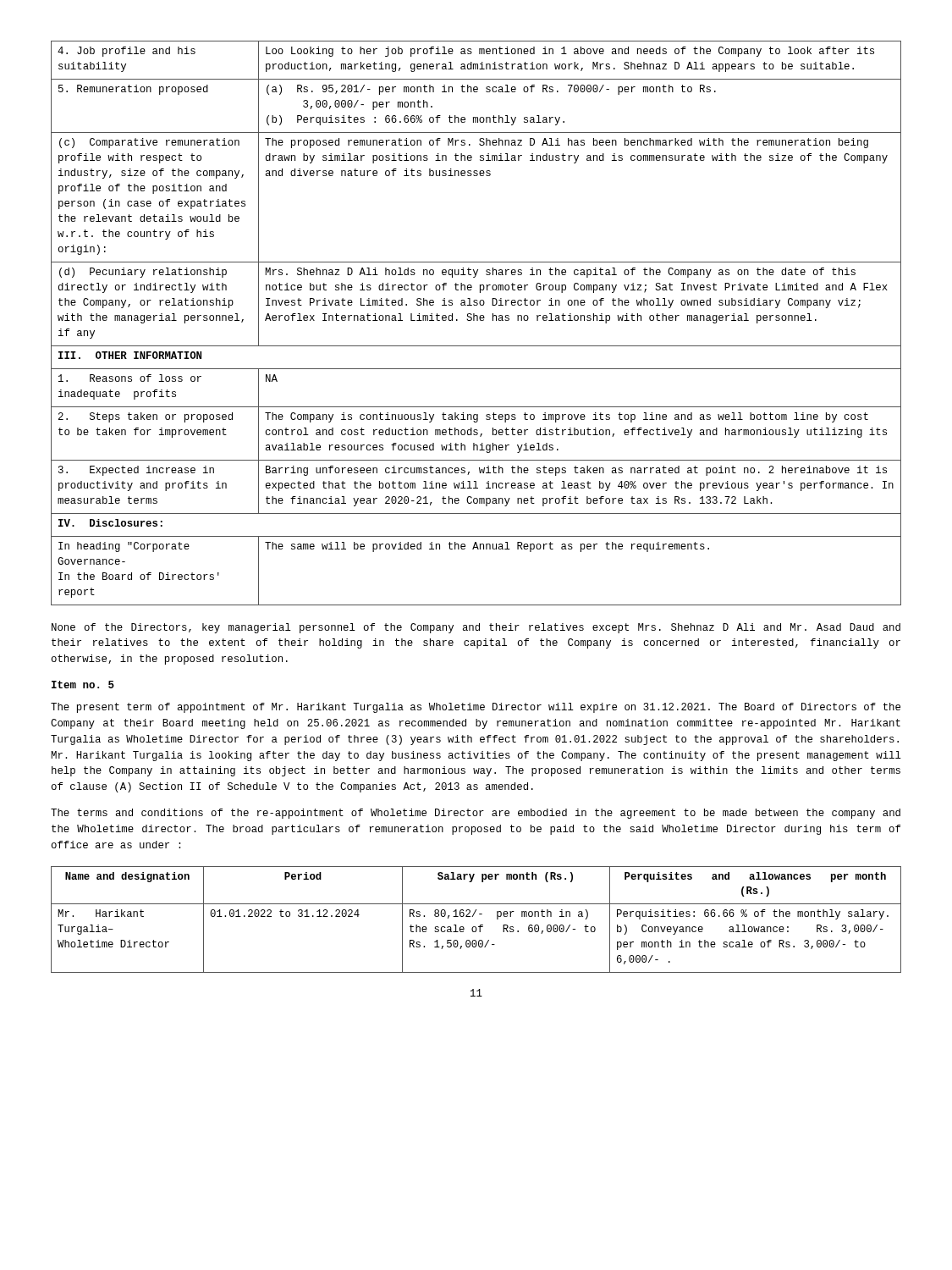Find the text starting "The terms and conditions"
This screenshot has height=1270, width=952.
tap(476, 830)
